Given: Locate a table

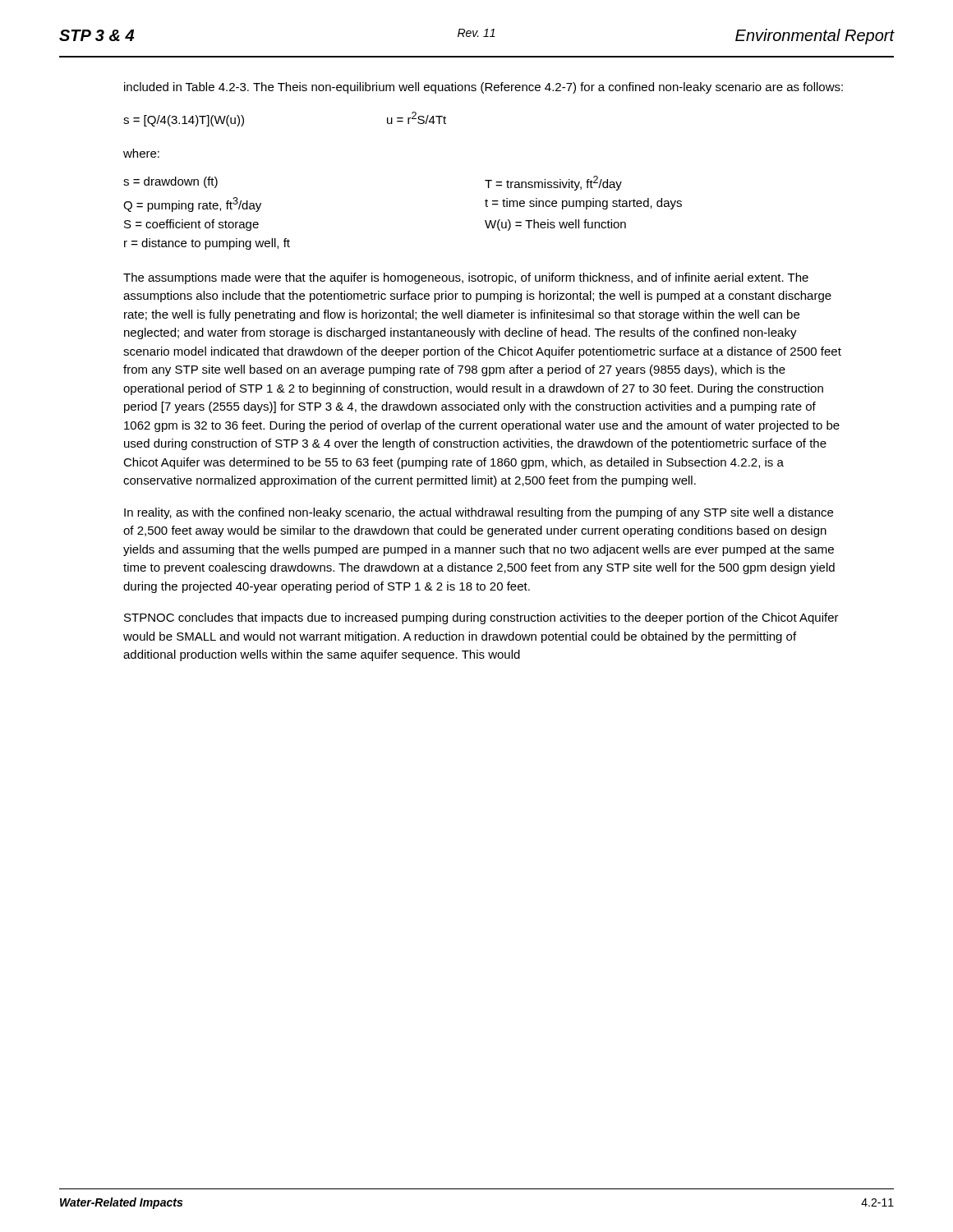Looking at the screenshot, I should coord(485,211).
